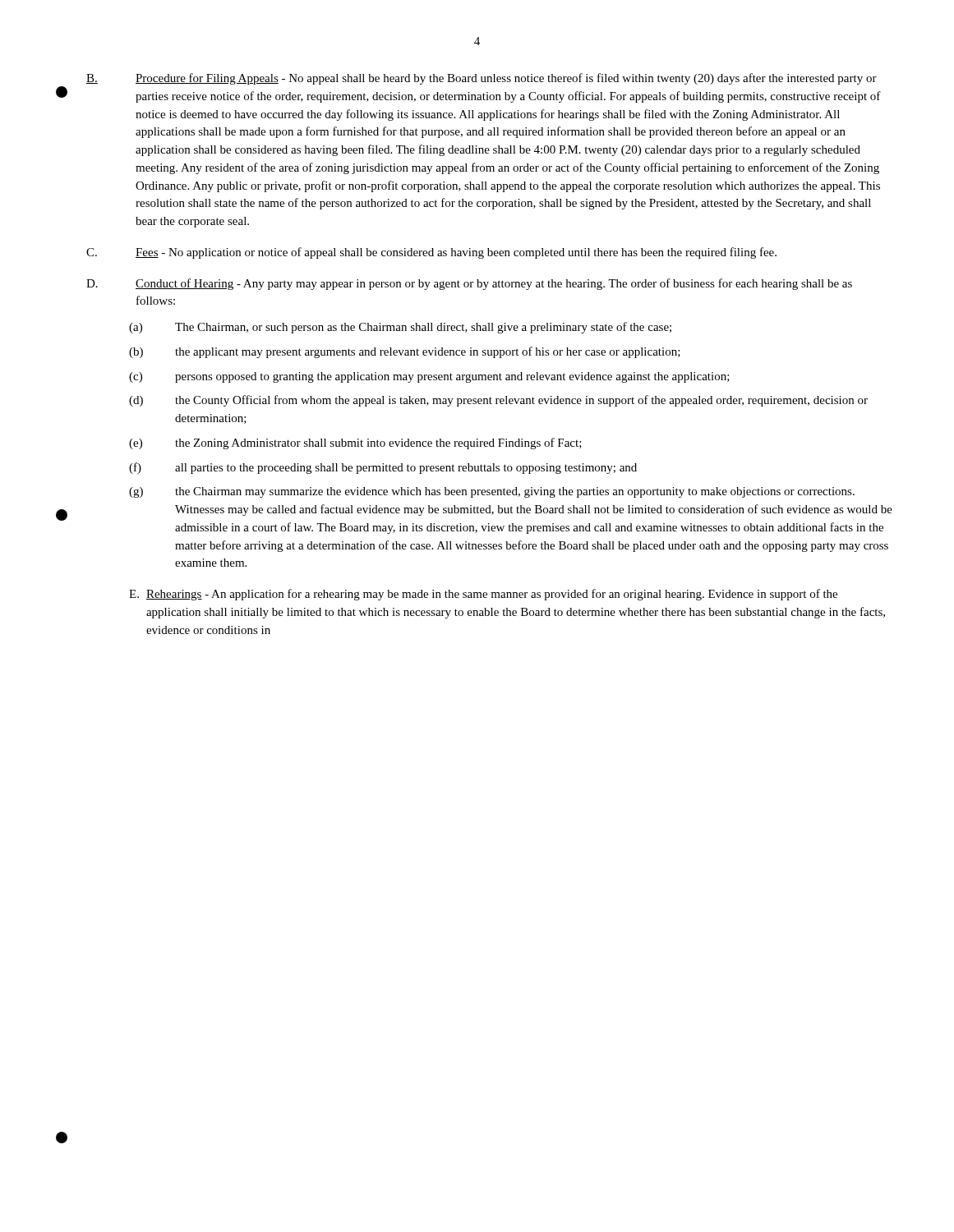The image size is (954, 1232).
Task: Navigate to the block starting "(b) the applicant may present arguments and relevant"
Action: (511, 352)
